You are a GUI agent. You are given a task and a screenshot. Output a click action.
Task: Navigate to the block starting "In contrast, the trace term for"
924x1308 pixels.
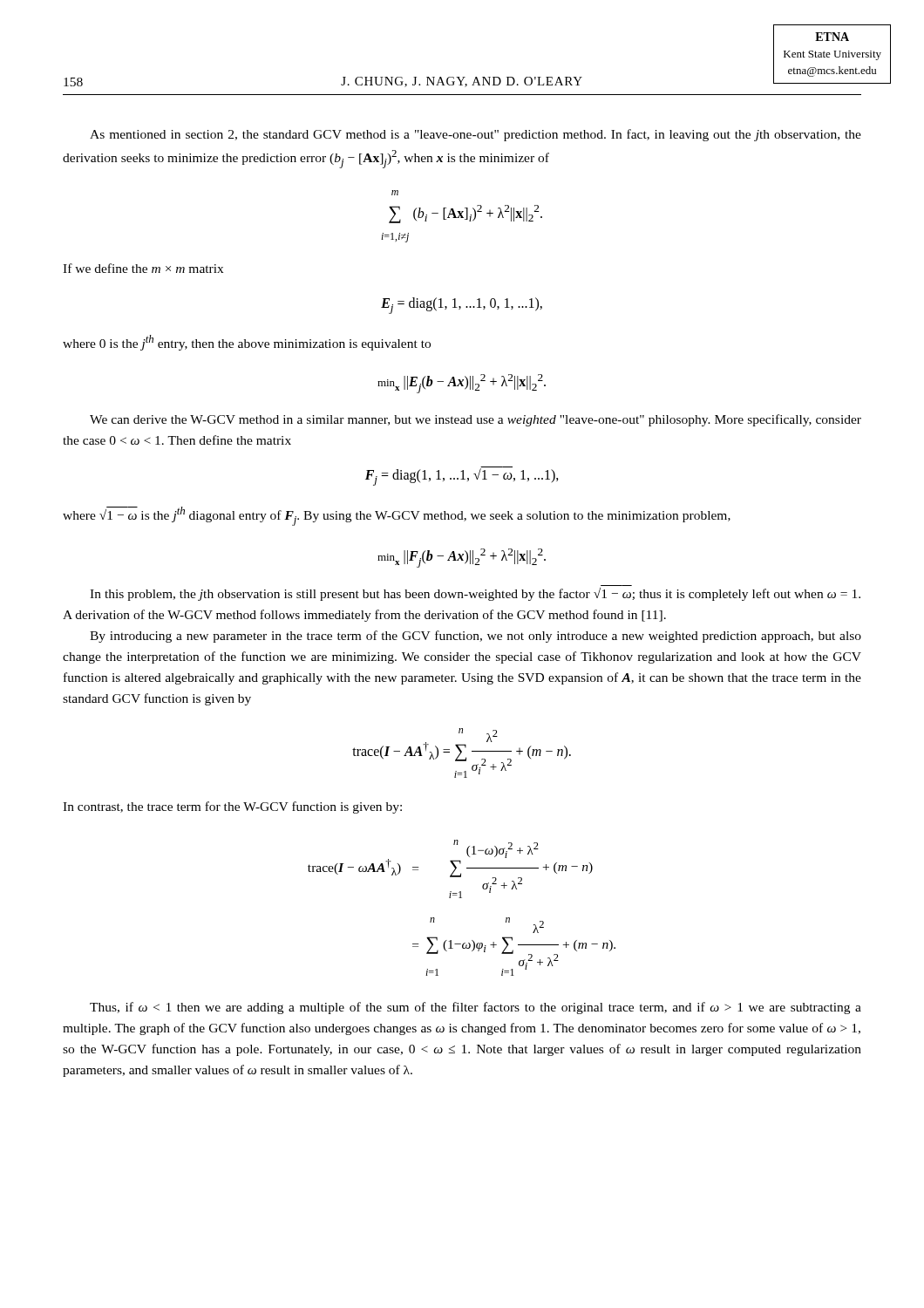[232, 807]
